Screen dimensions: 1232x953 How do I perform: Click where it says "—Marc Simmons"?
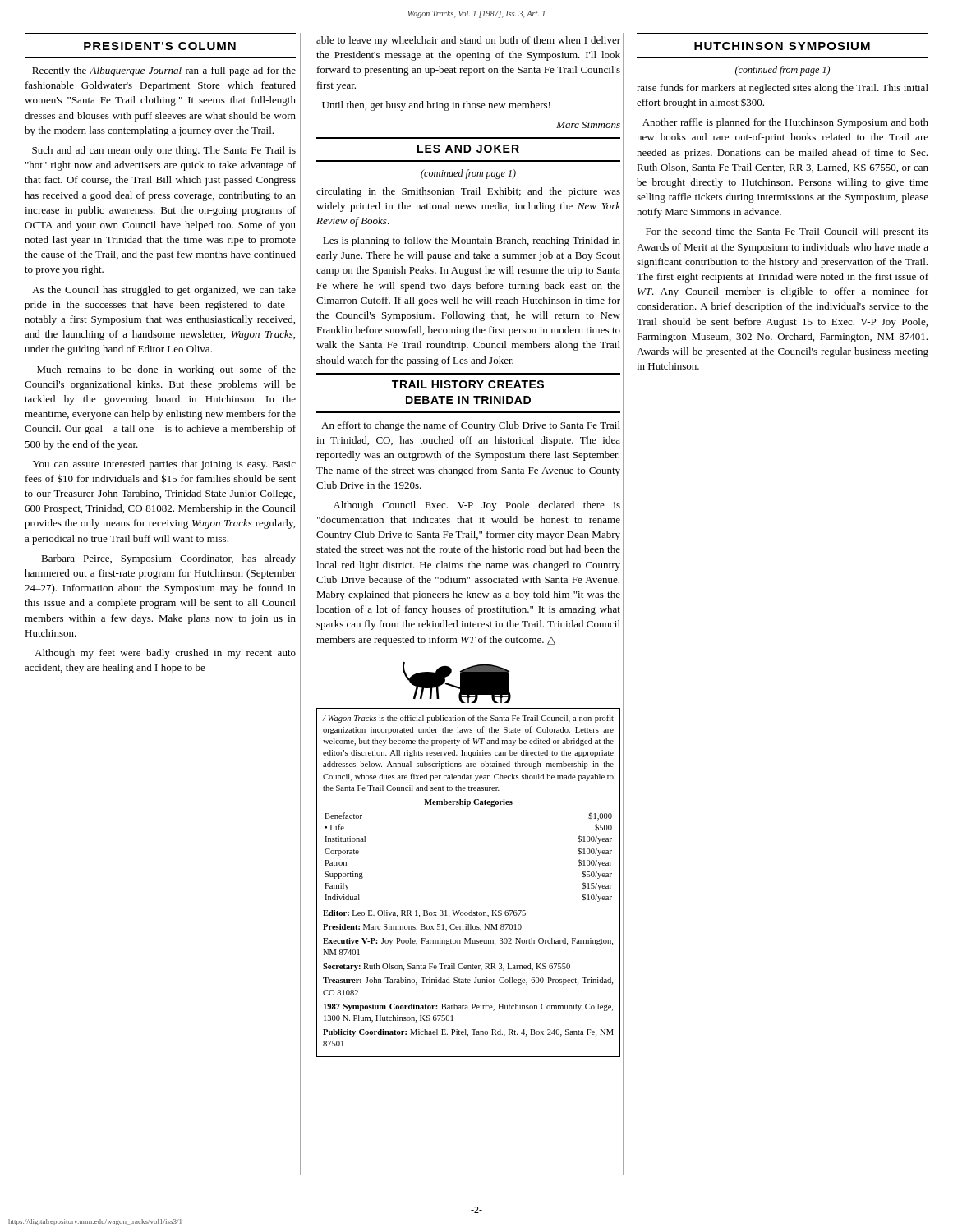pos(583,125)
